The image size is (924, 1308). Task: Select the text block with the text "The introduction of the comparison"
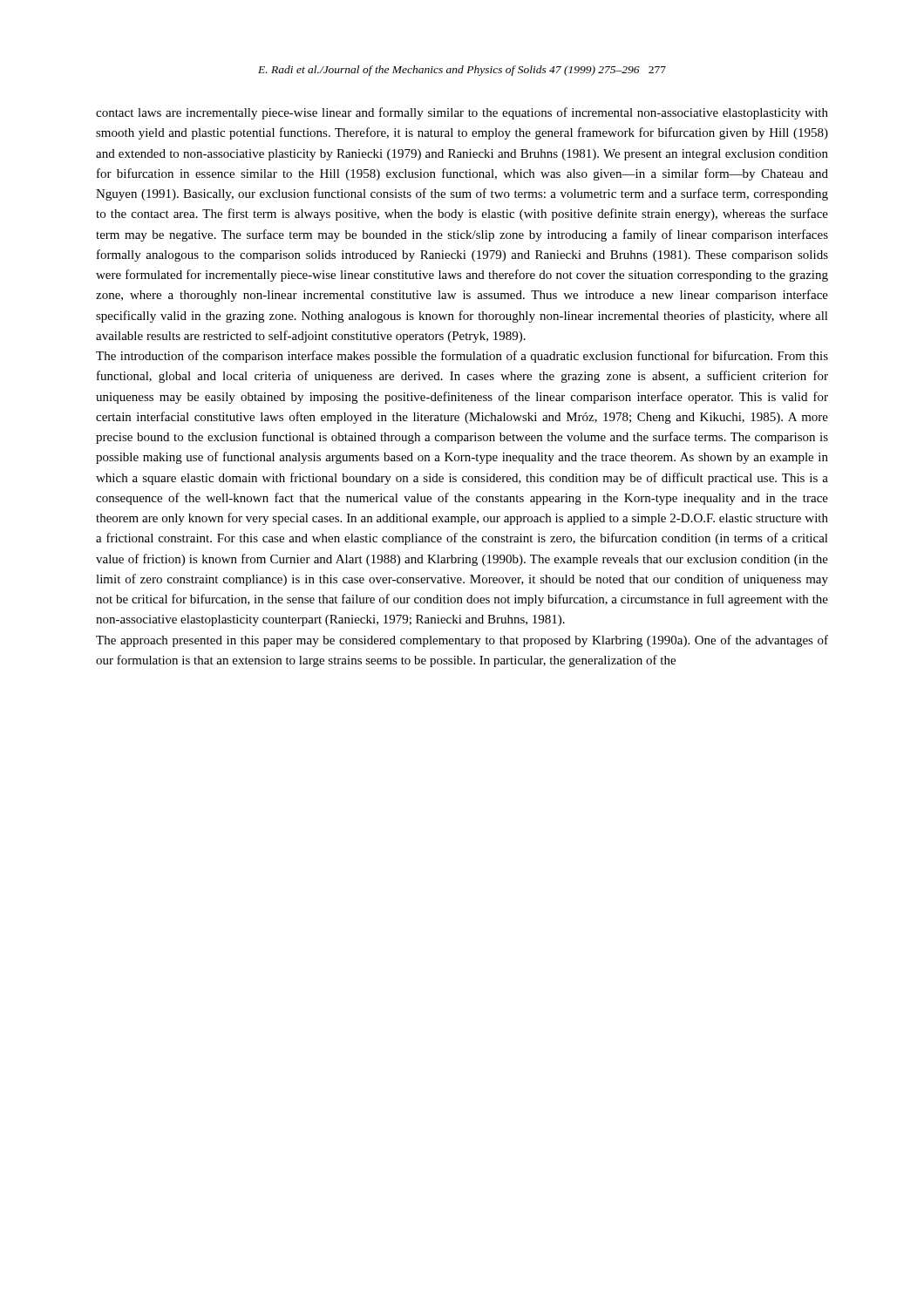coord(462,488)
